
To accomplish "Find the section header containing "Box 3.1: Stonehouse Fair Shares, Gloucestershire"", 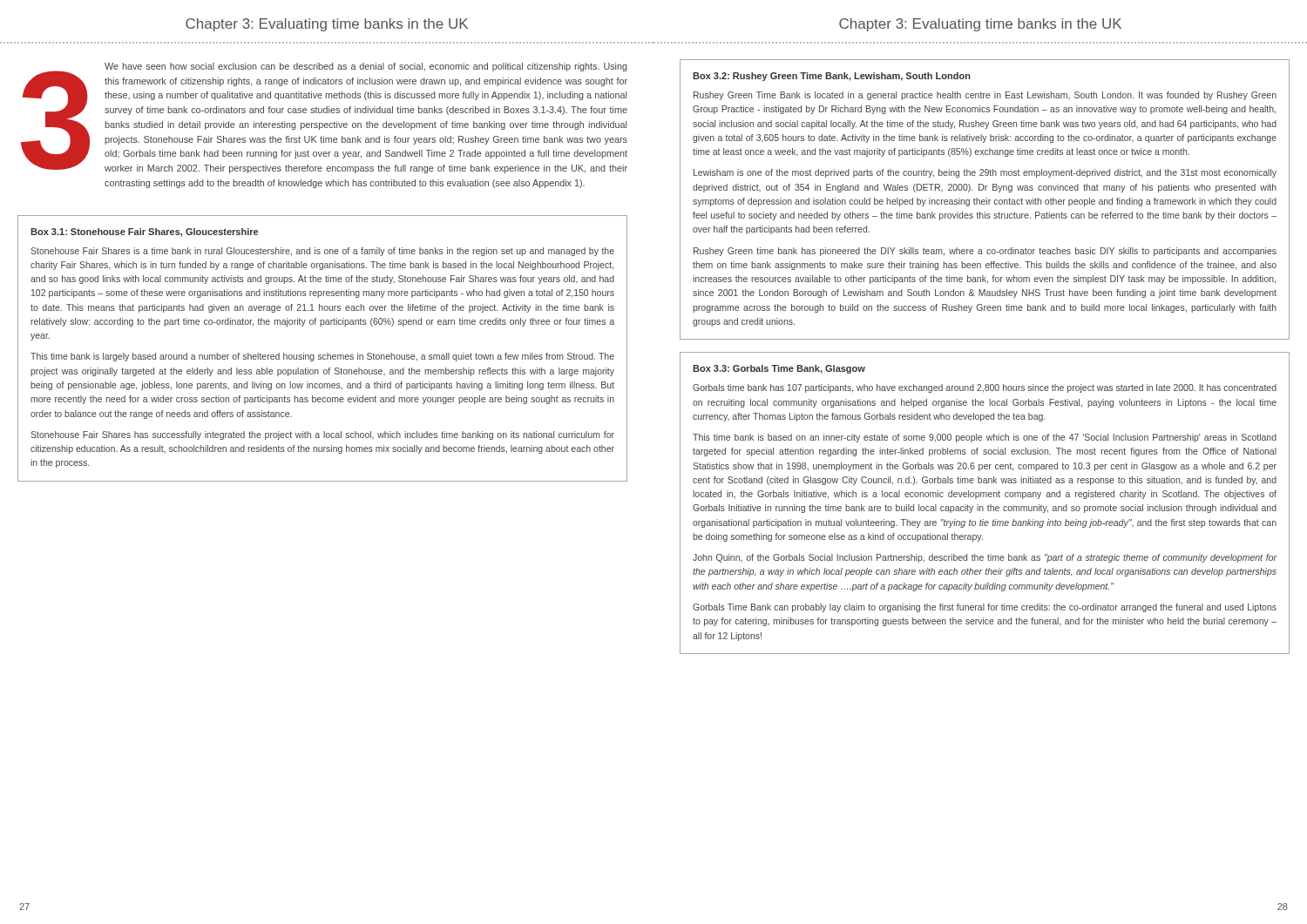I will click(x=144, y=231).
